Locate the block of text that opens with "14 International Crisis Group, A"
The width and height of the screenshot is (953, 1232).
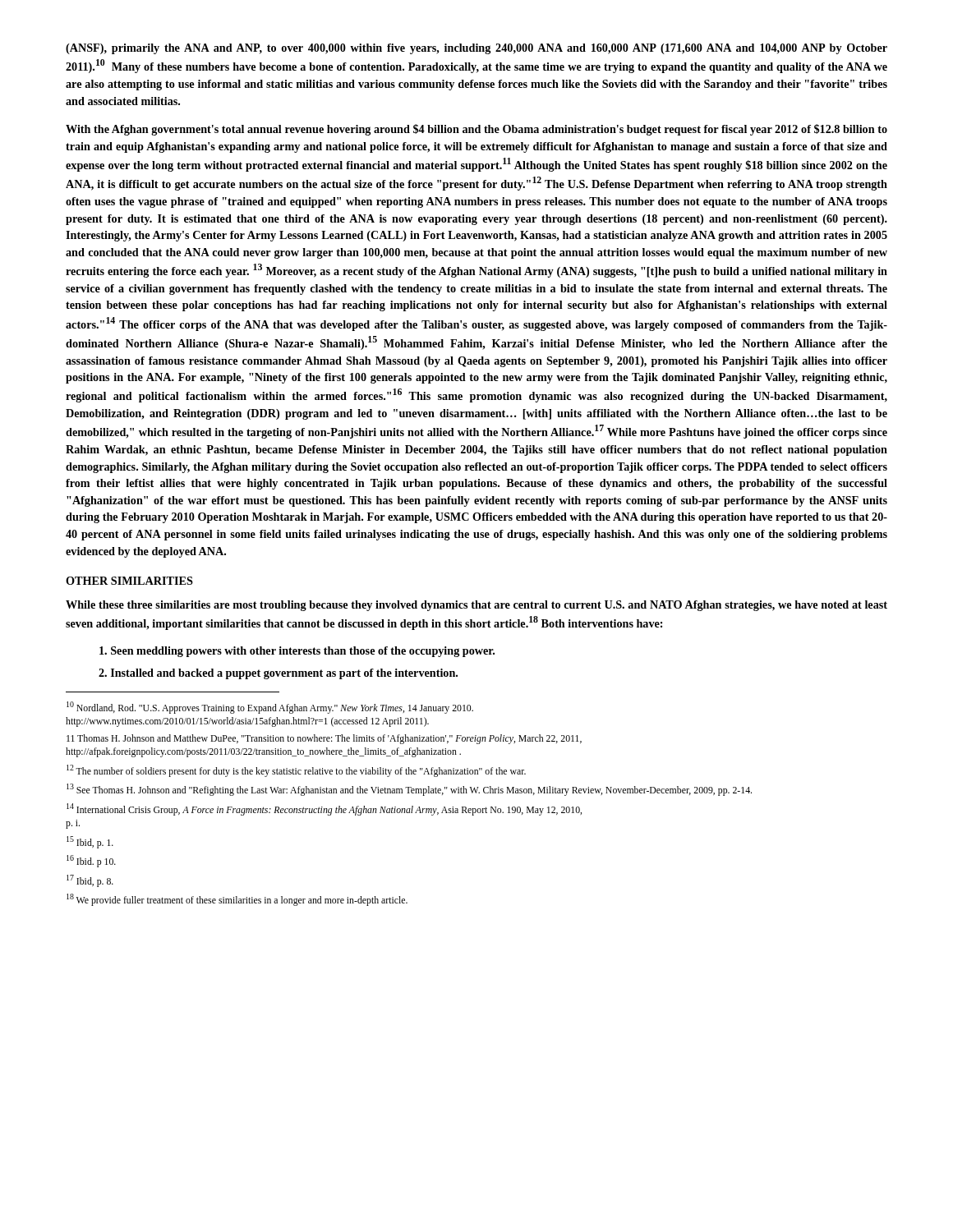[x=324, y=815]
